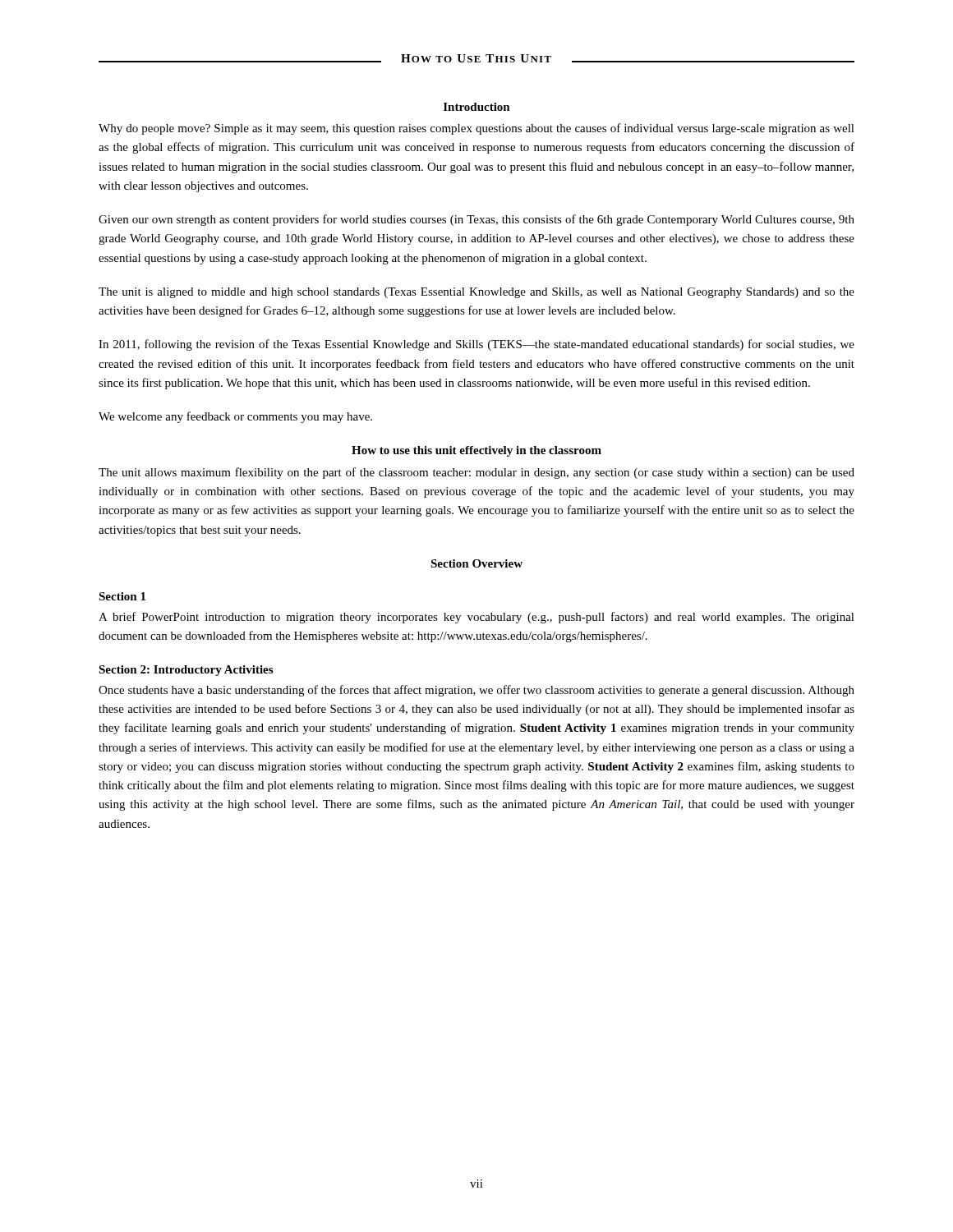Navigate to the element starting "Once students have a basic understanding of"
Viewport: 953px width, 1232px height.
[x=476, y=757]
